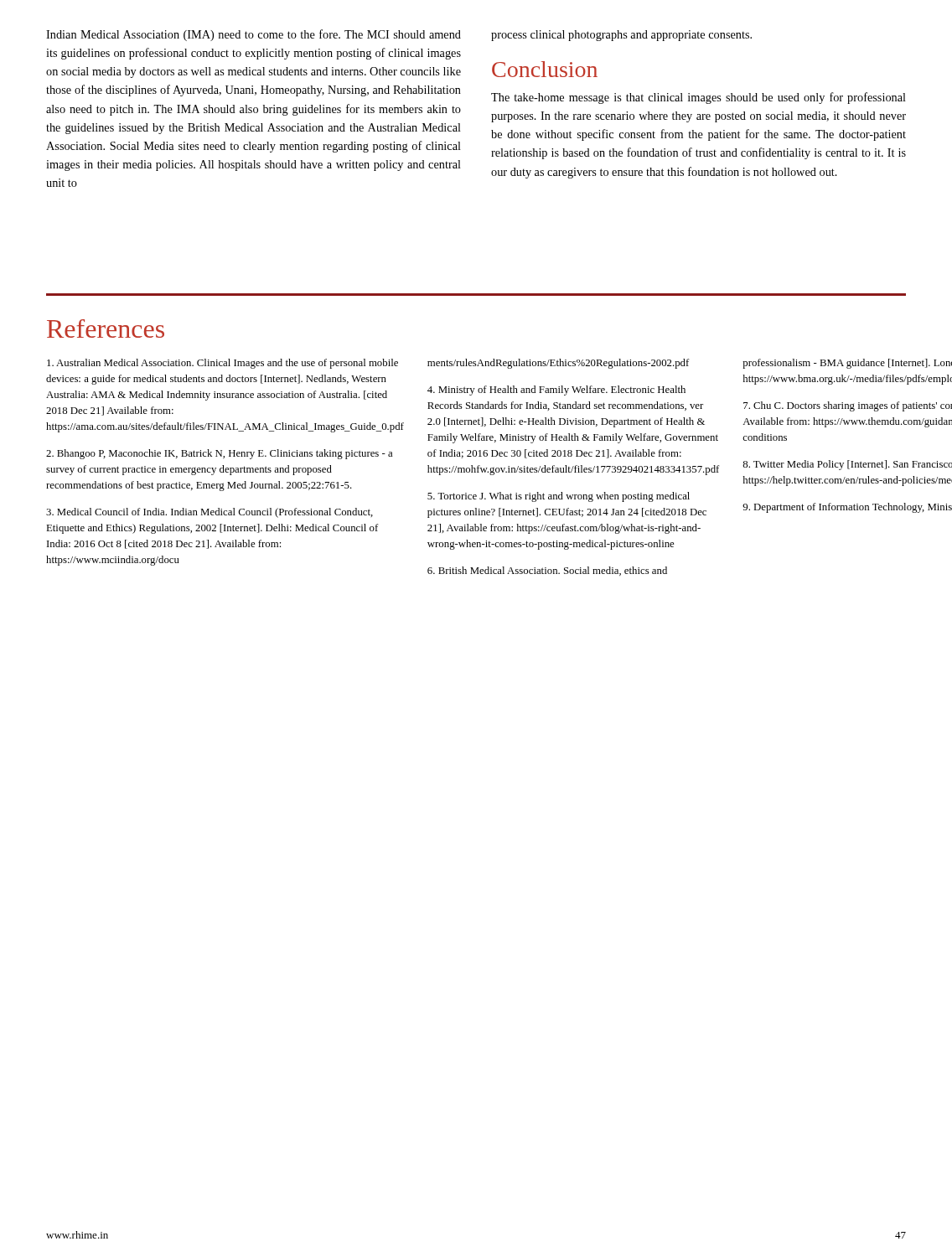Click the passage that begins "8. Twitter Media Policy [Internet]. San Francisco: Twitter"

[x=847, y=472]
